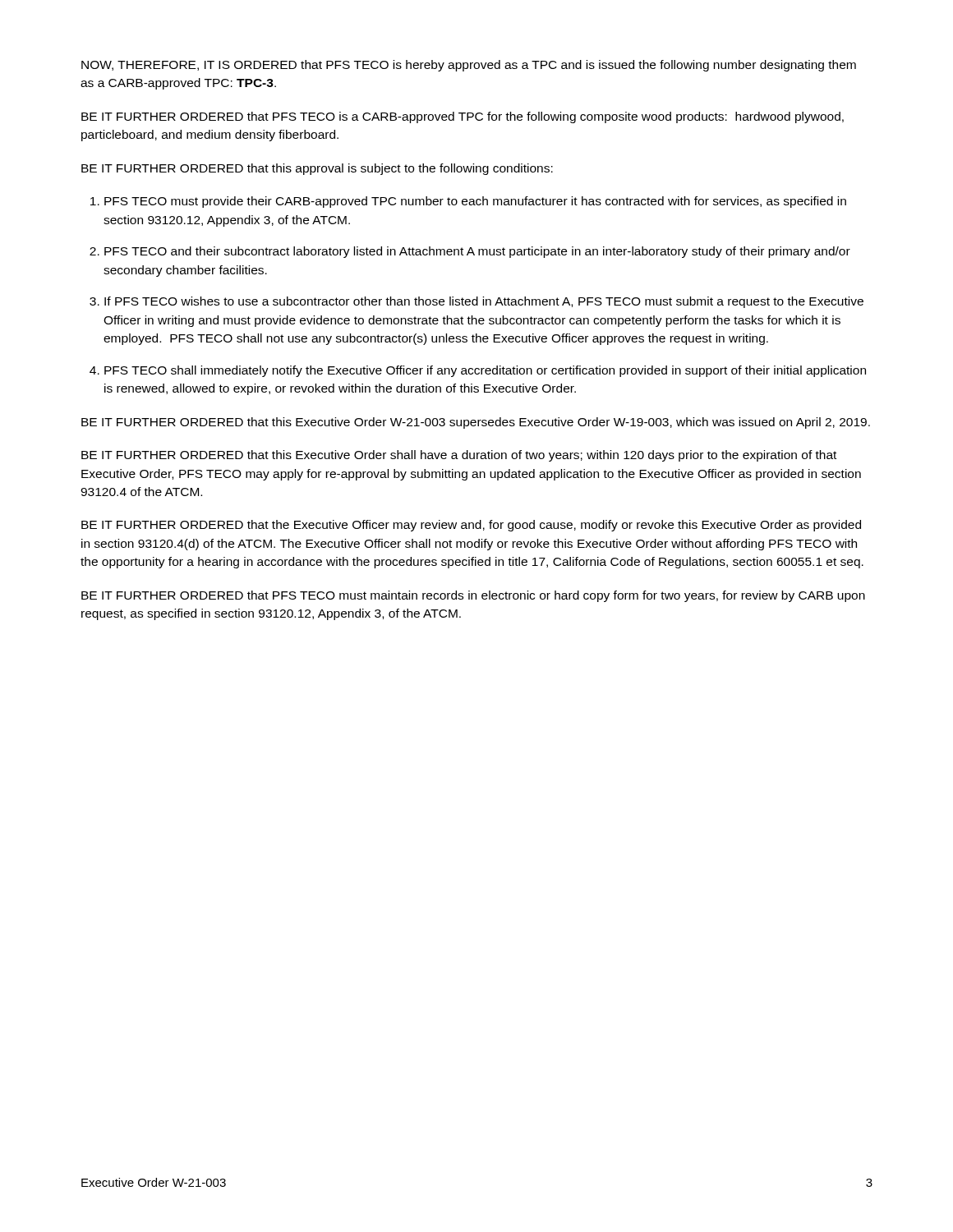Click the passage that begins "NOW, THEREFORE, IT IS ORDERED that"

[x=469, y=74]
